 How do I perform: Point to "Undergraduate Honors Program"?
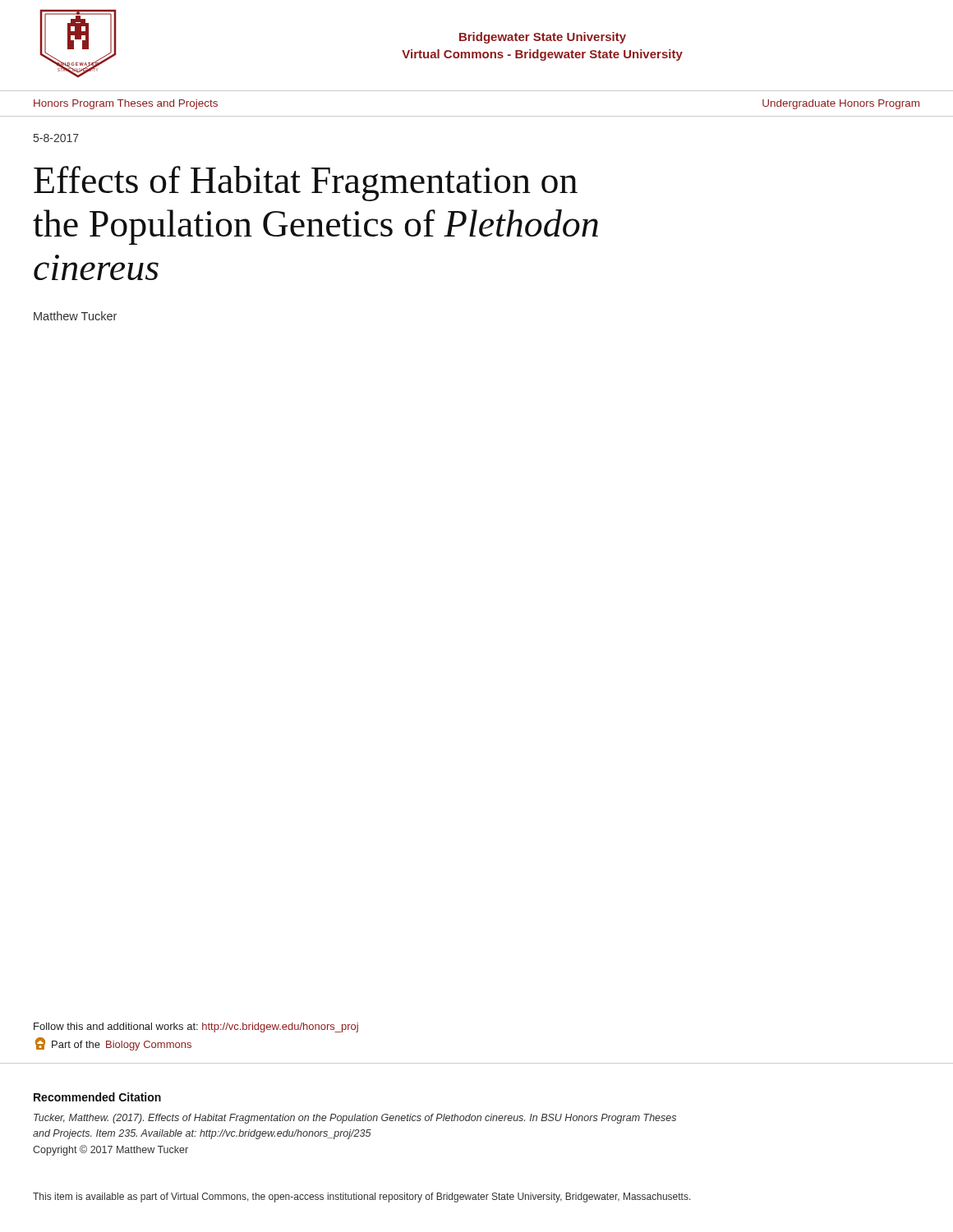coord(841,103)
